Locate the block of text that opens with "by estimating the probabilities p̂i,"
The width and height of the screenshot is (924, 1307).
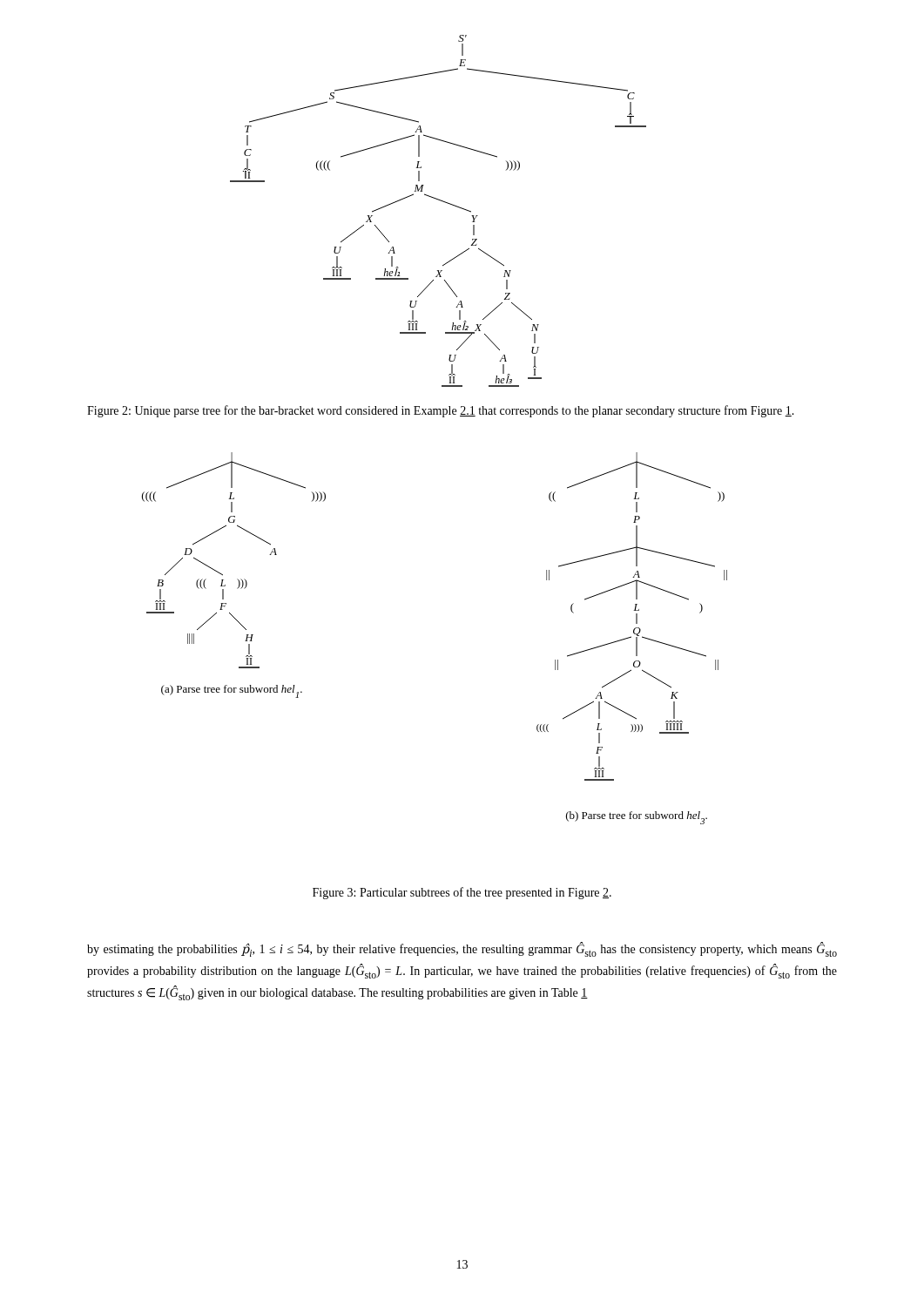click(462, 973)
